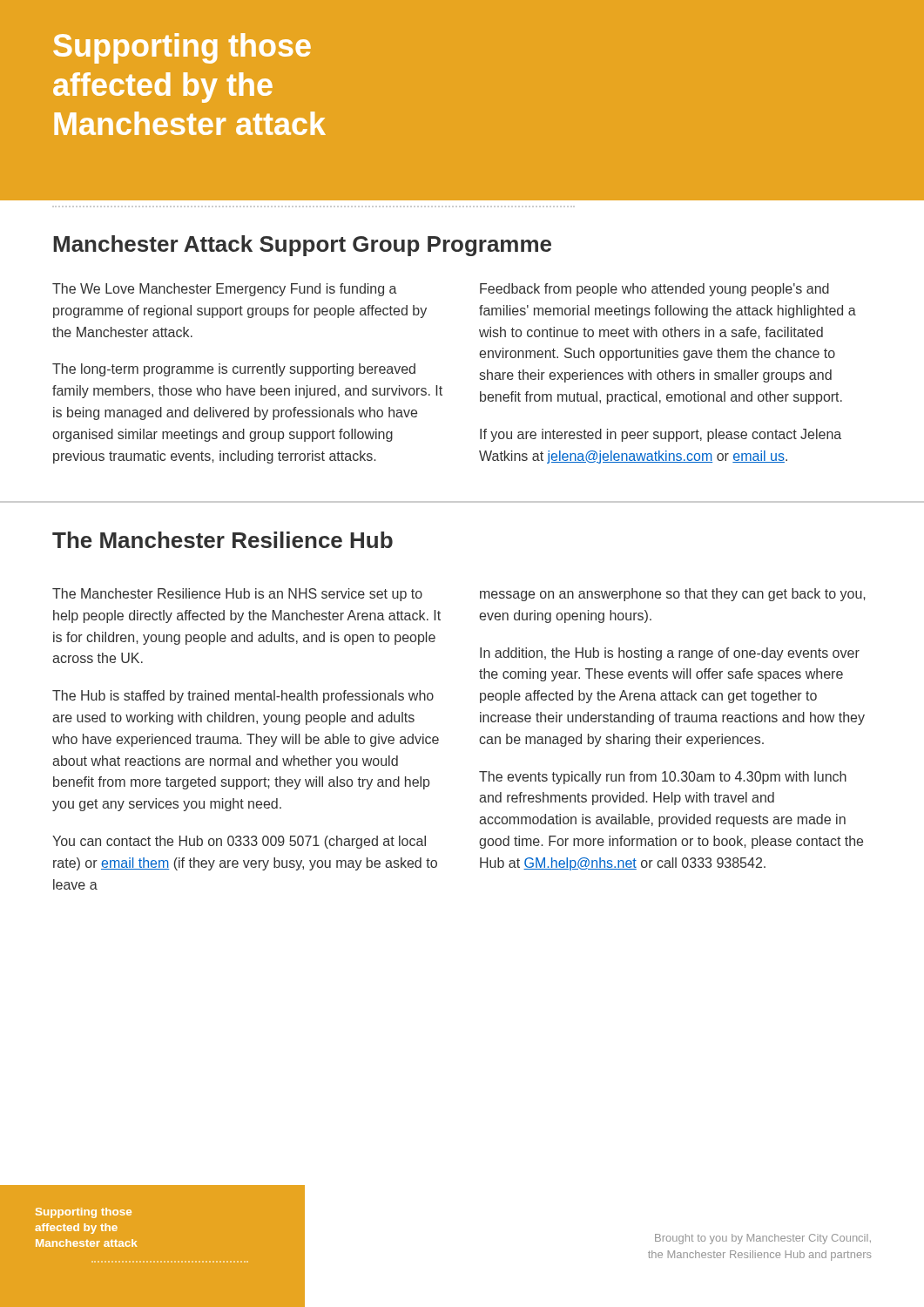Locate the text starting "Feedback from people"
The width and height of the screenshot is (924, 1307).
pos(675,373)
